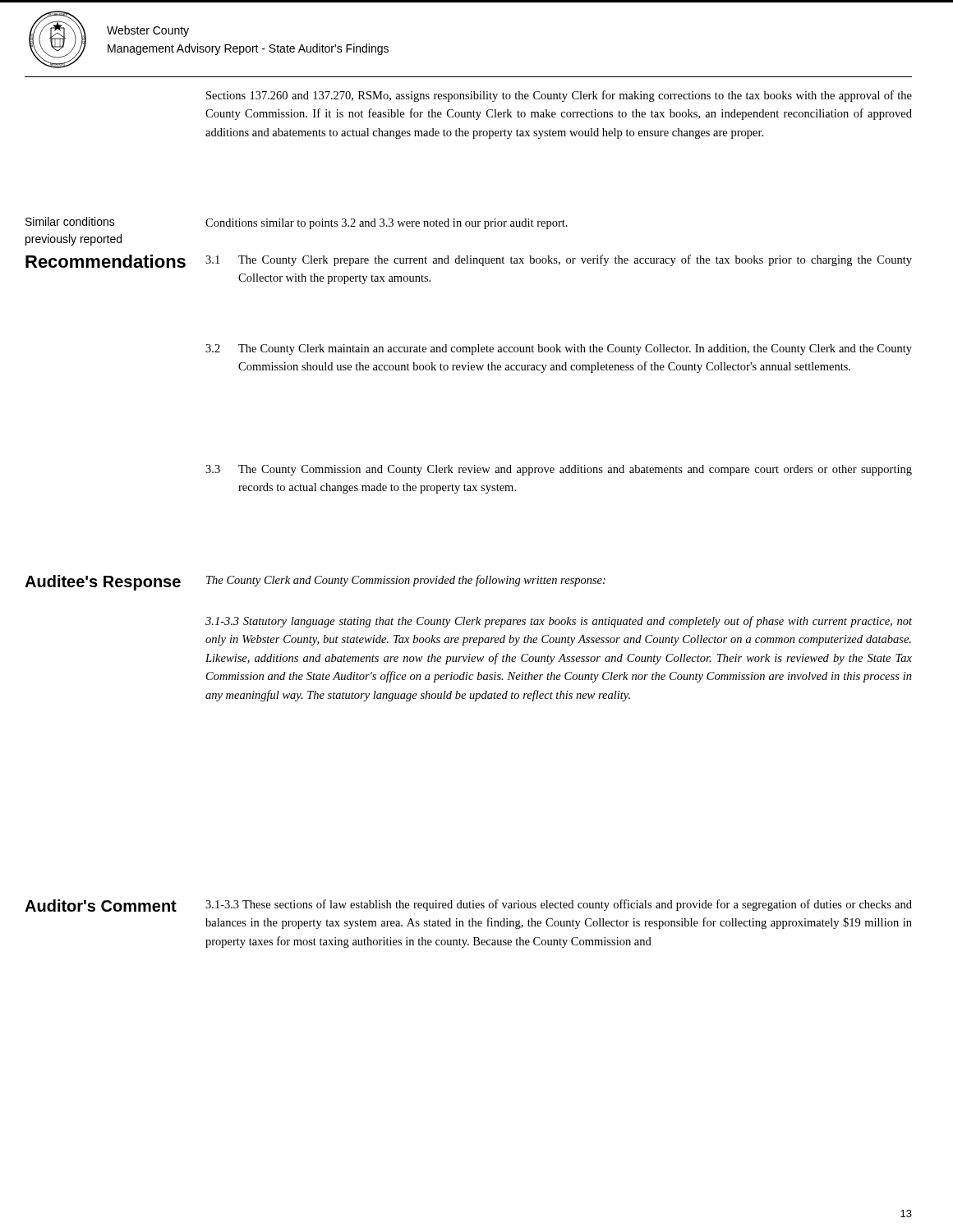This screenshot has height=1232, width=953.
Task: Find the section header containing "Auditor's Comment"
Action: pyautogui.click(x=109, y=906)
